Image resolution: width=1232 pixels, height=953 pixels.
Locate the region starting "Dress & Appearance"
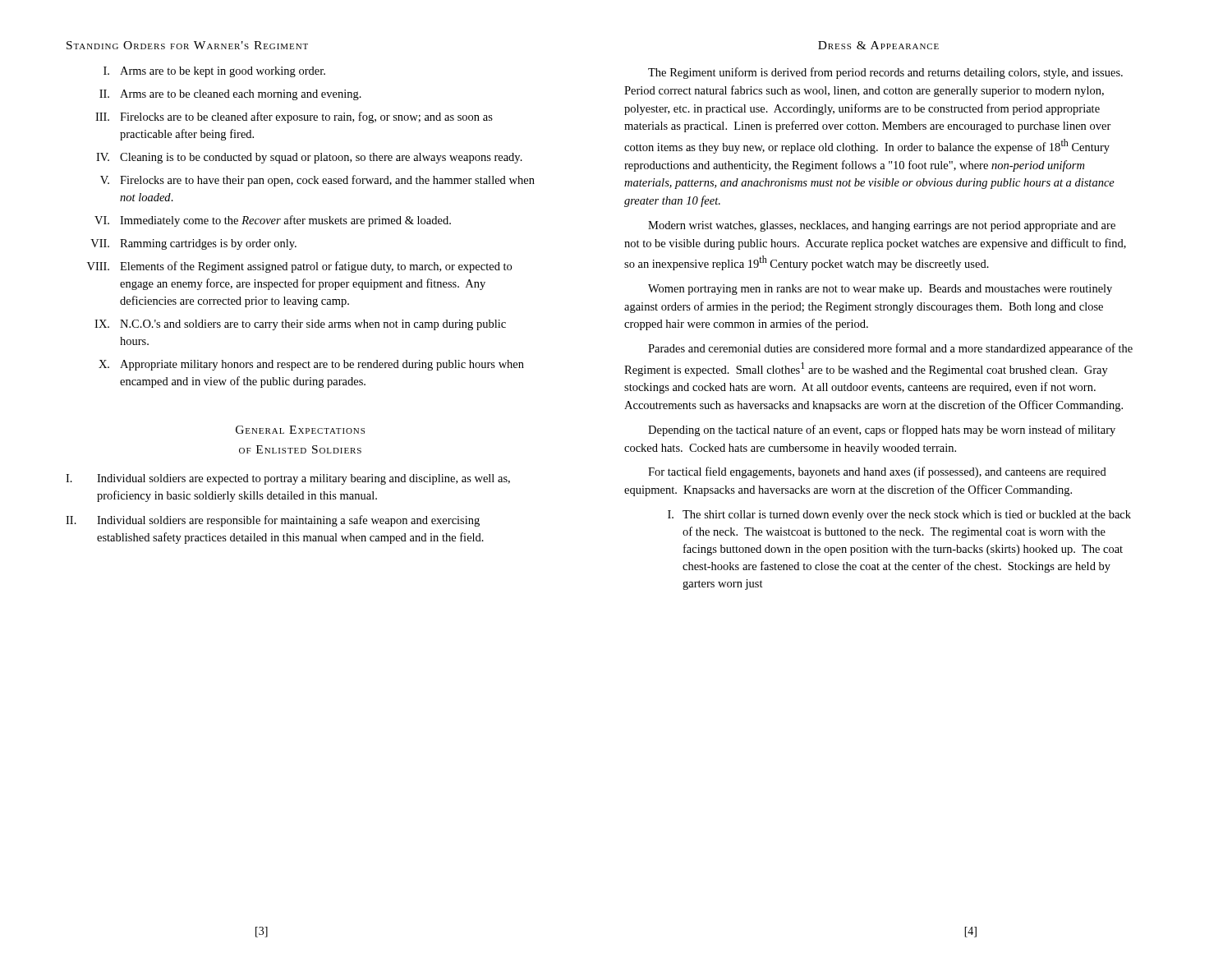pyautogui.click(x=879, y=45)
